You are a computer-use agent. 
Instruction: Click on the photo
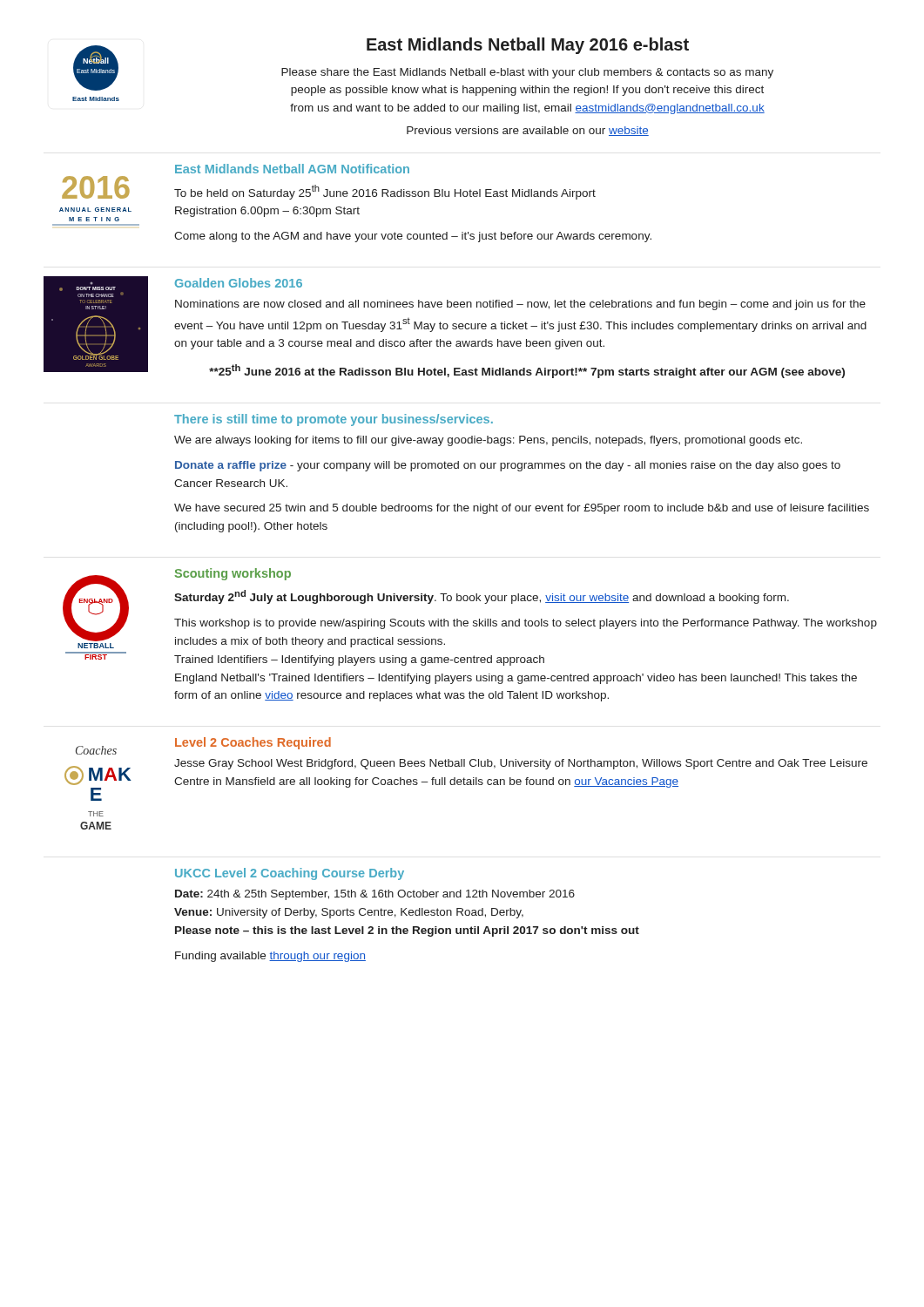click(x=100, y=325)
